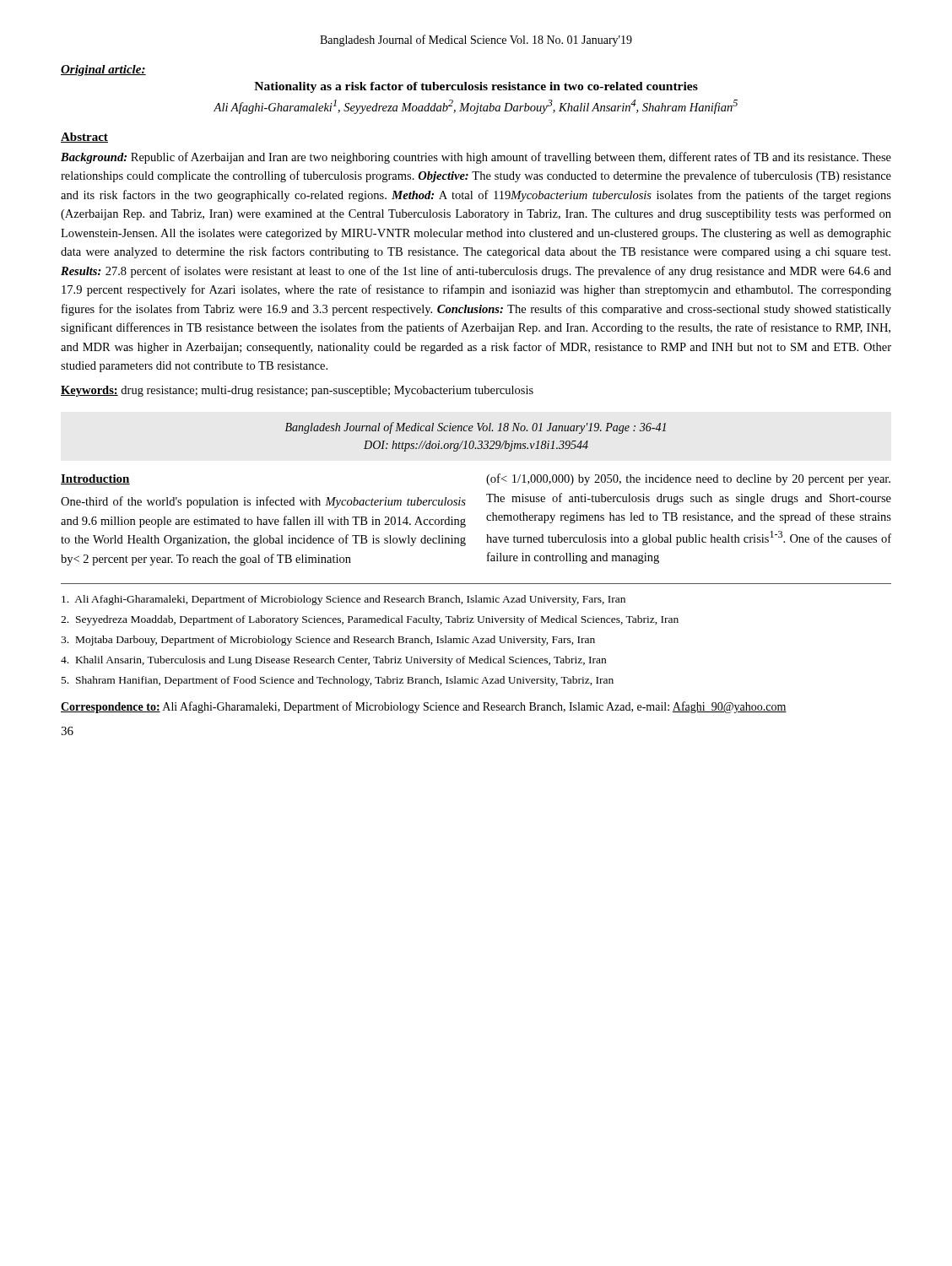The image size is (952, 1266).
Task: Locate the region starting "Ali Afaghi-Gharamaleki, Department of Microbiology"
Action: coord(343,599)
